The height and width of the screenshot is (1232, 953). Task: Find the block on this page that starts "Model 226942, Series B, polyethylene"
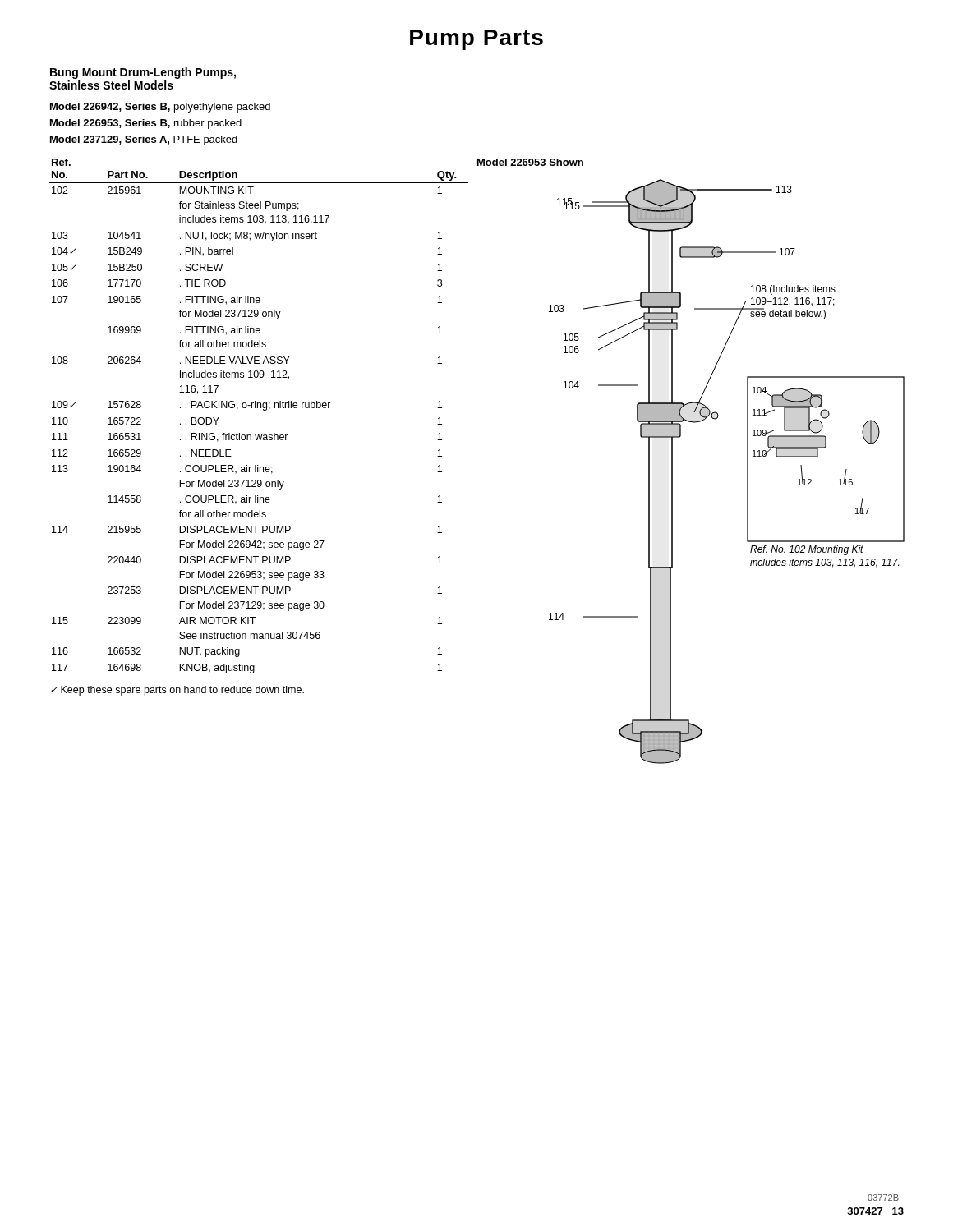[x=160, y=123]
